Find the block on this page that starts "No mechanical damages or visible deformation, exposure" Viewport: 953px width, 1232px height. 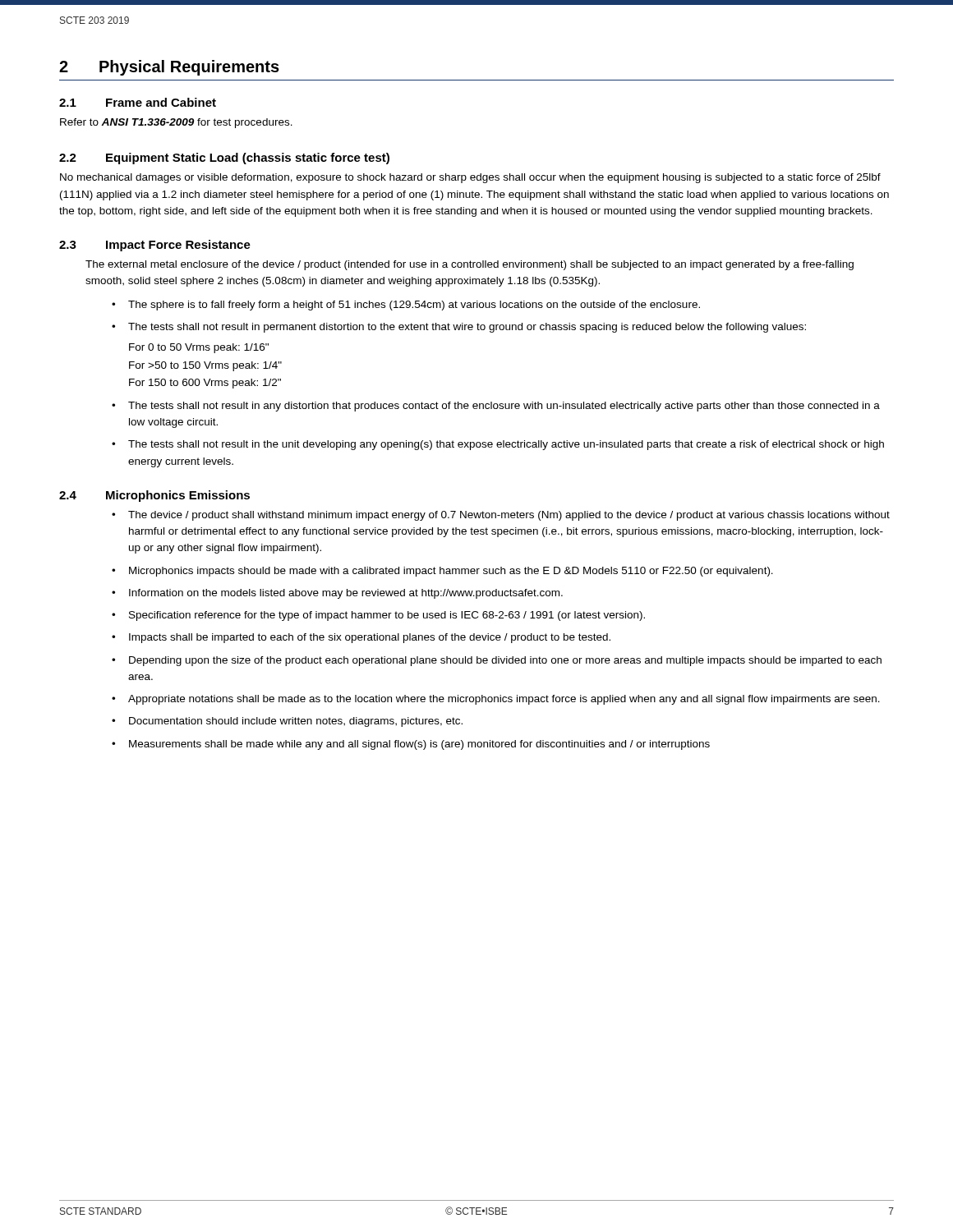[x=474, y=194]
